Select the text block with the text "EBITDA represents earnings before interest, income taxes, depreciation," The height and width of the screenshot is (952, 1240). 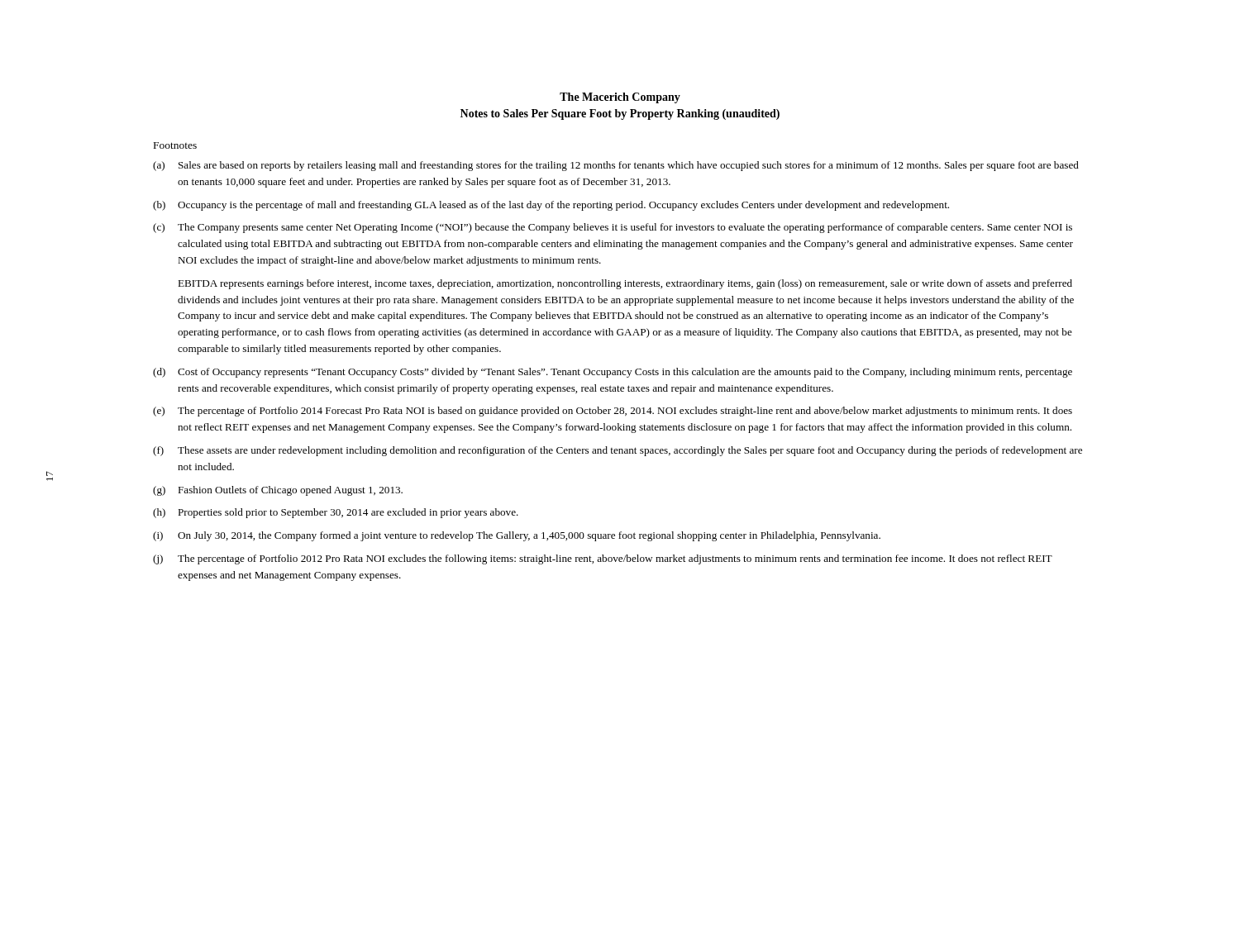point(626,316)
